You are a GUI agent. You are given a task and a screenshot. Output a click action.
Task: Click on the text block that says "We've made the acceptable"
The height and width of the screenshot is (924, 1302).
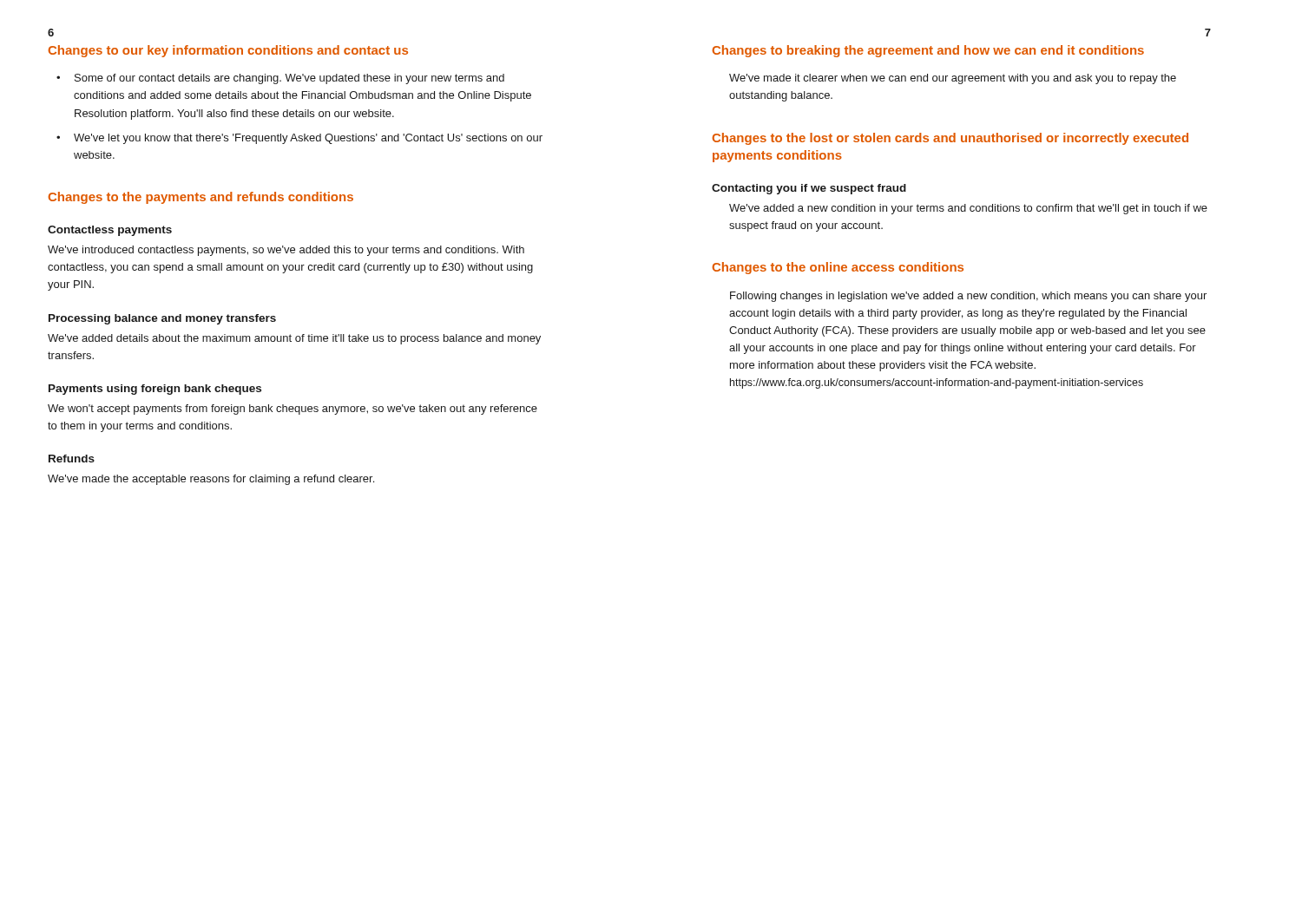(212, 479)
